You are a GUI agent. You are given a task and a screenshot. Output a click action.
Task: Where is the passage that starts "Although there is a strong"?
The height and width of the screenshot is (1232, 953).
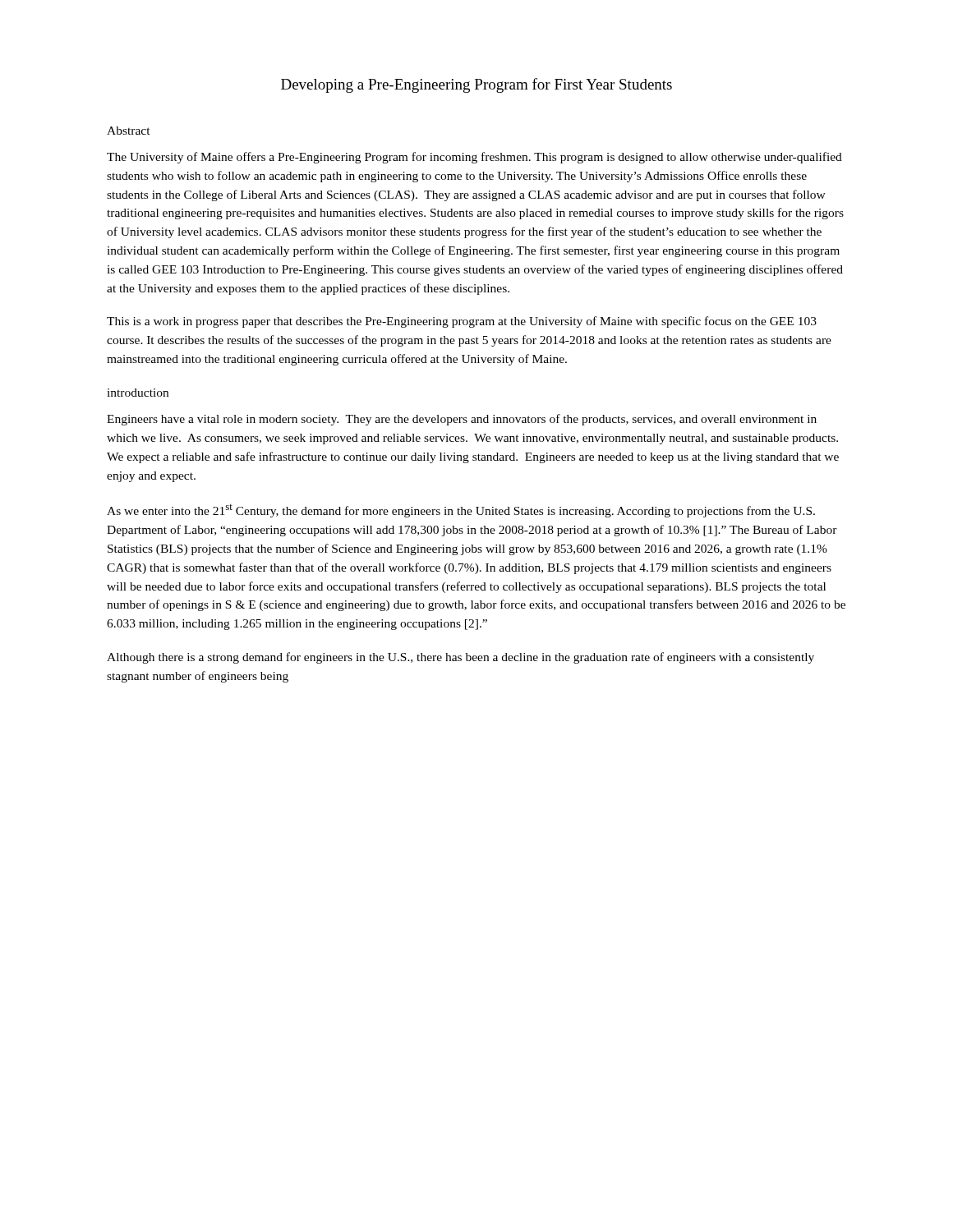coord(461,666)
